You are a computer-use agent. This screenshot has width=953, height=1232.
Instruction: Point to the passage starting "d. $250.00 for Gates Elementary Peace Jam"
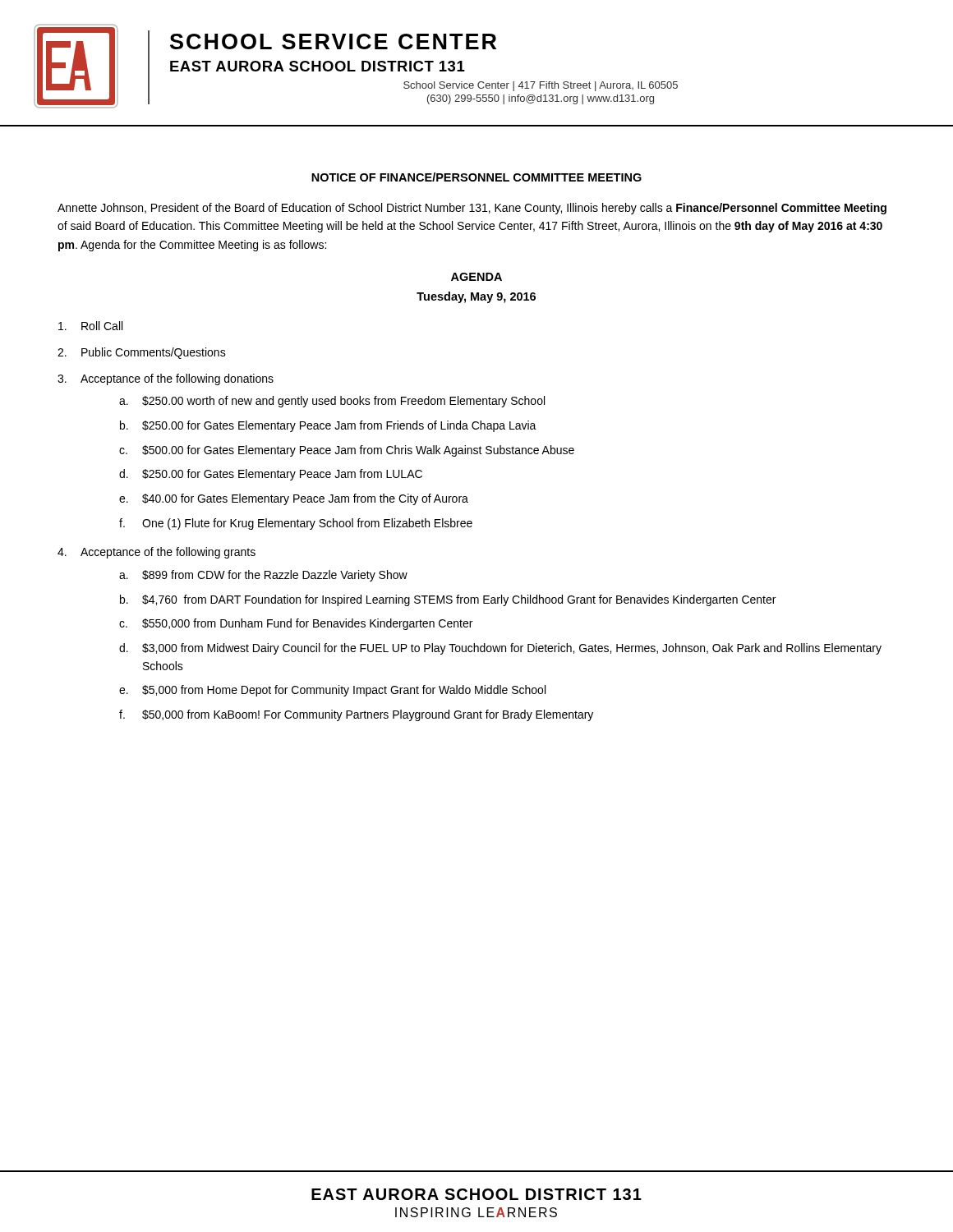(x=271, y=475)
